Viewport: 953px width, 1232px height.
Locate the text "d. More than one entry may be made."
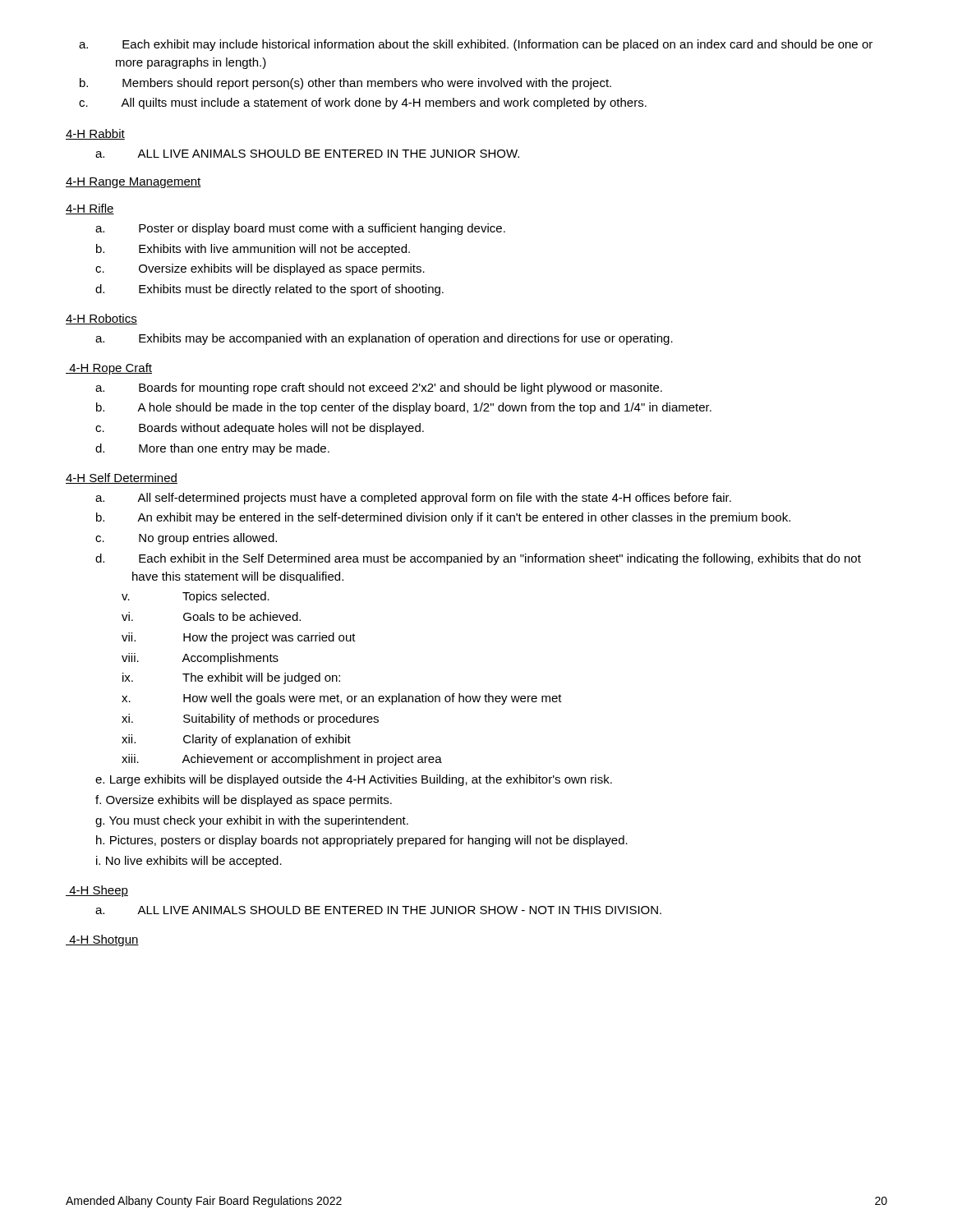pos(212,449)
